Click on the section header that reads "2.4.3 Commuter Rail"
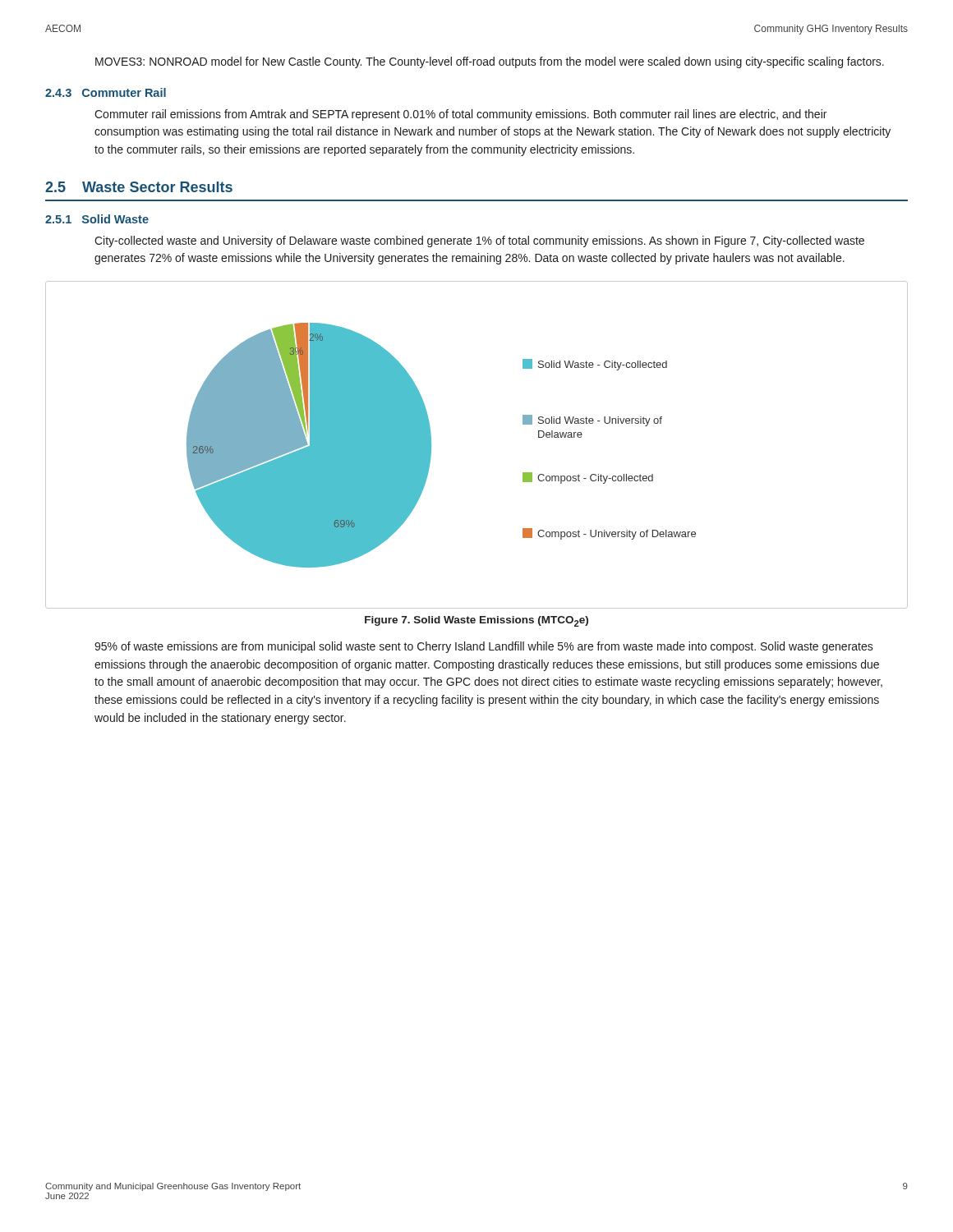Image resolution: width=953 pixels, height=1232 pixels. click(x=106, y=93)
